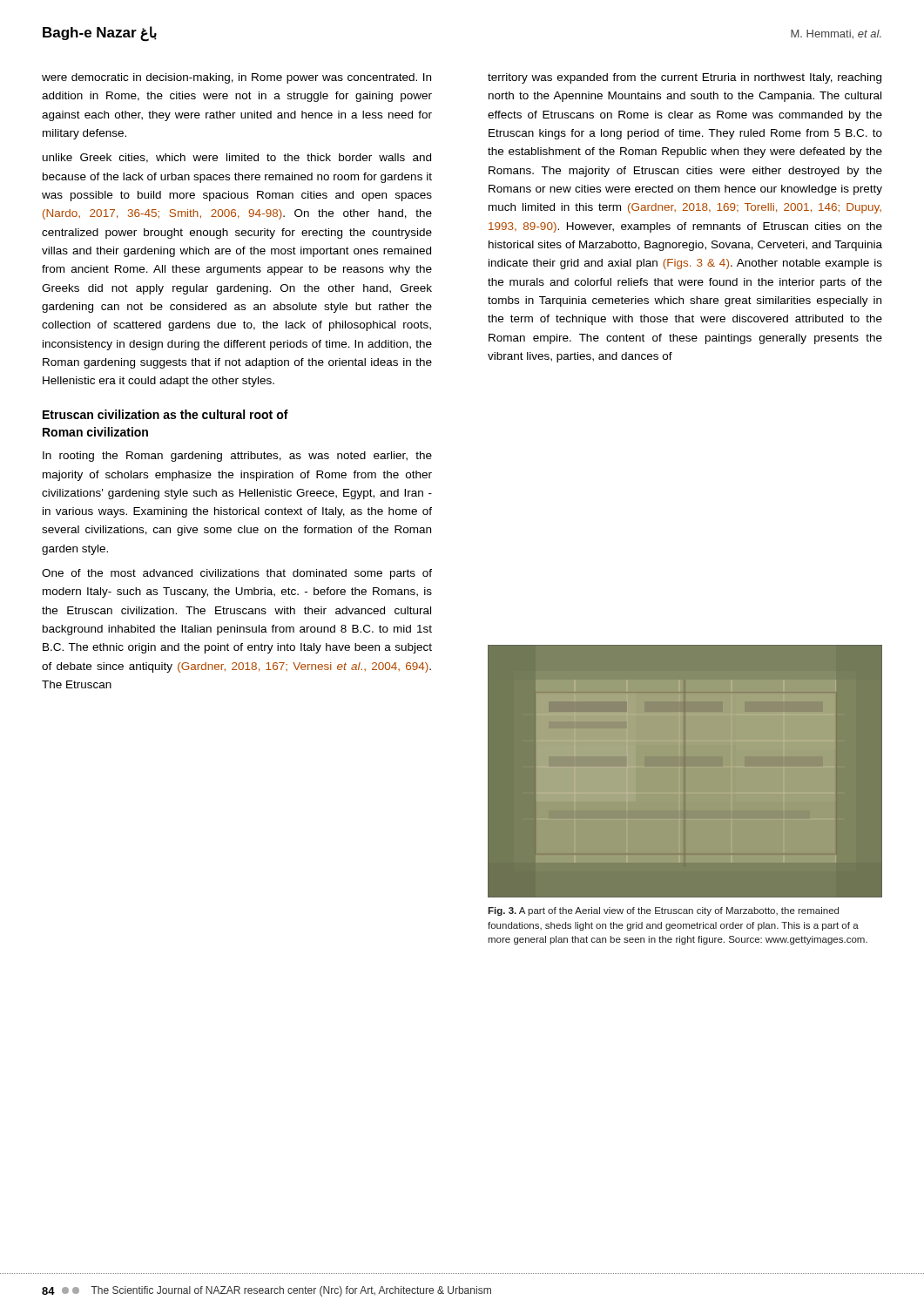The image size is (924, 1307).
Task: Point to the text starting "In rooting the Roman gardening"
Action: tap(237, 570)
